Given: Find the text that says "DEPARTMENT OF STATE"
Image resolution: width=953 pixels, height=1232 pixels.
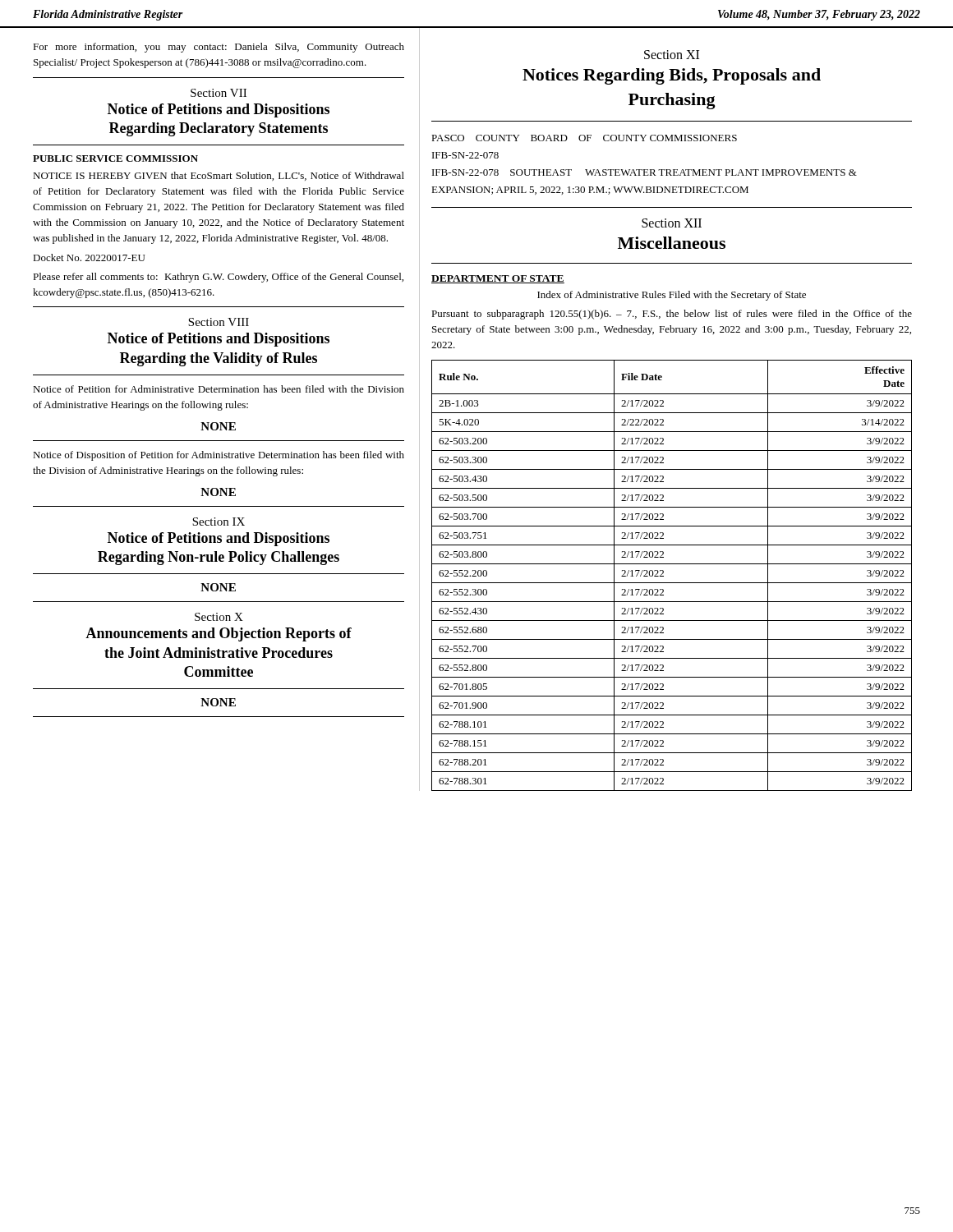Looking at the screenshot, I should pos(498,278).
